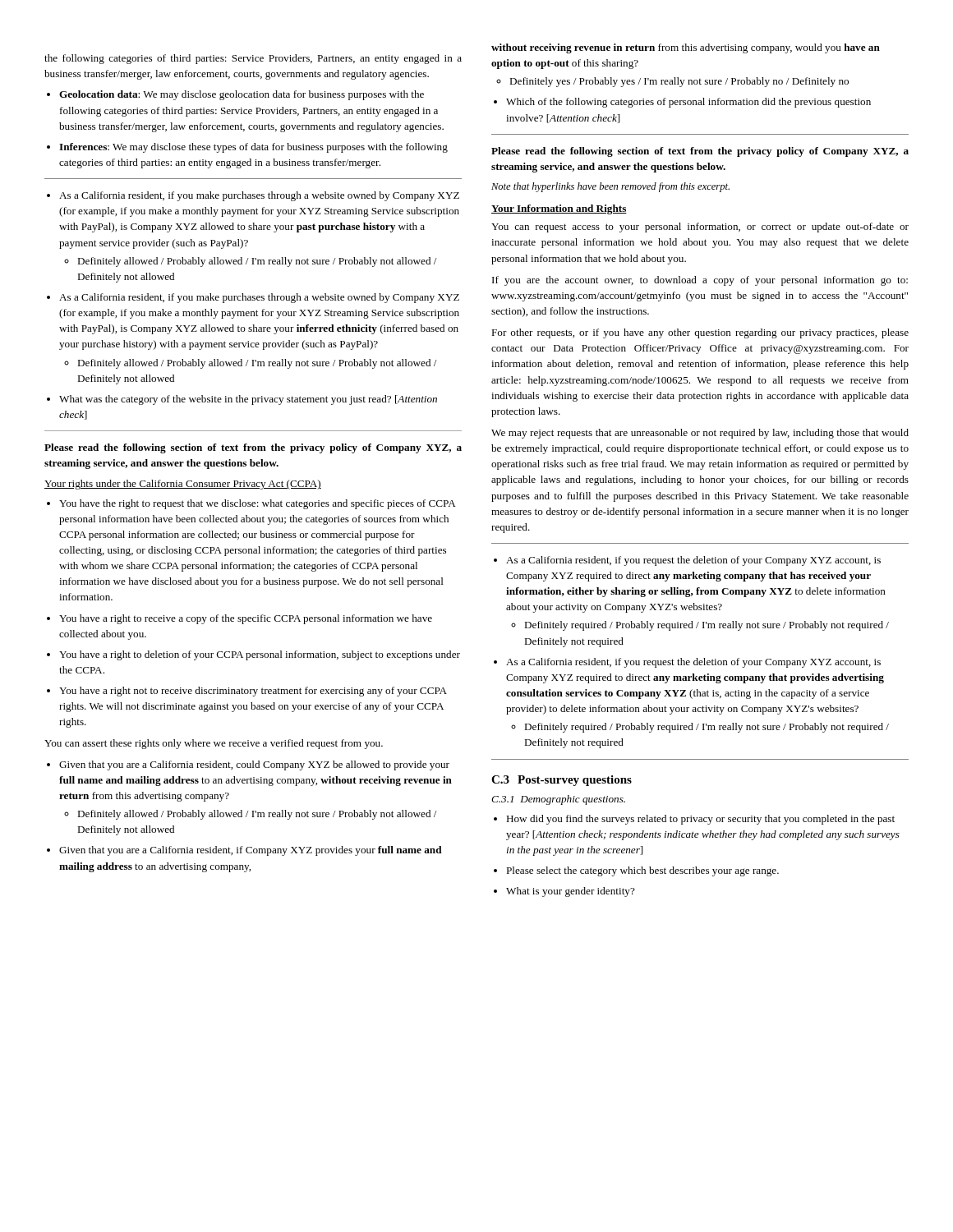Click on the text block starting "You have a right not to receive"
Screen dimensions: 1232x953
[253, 706]
